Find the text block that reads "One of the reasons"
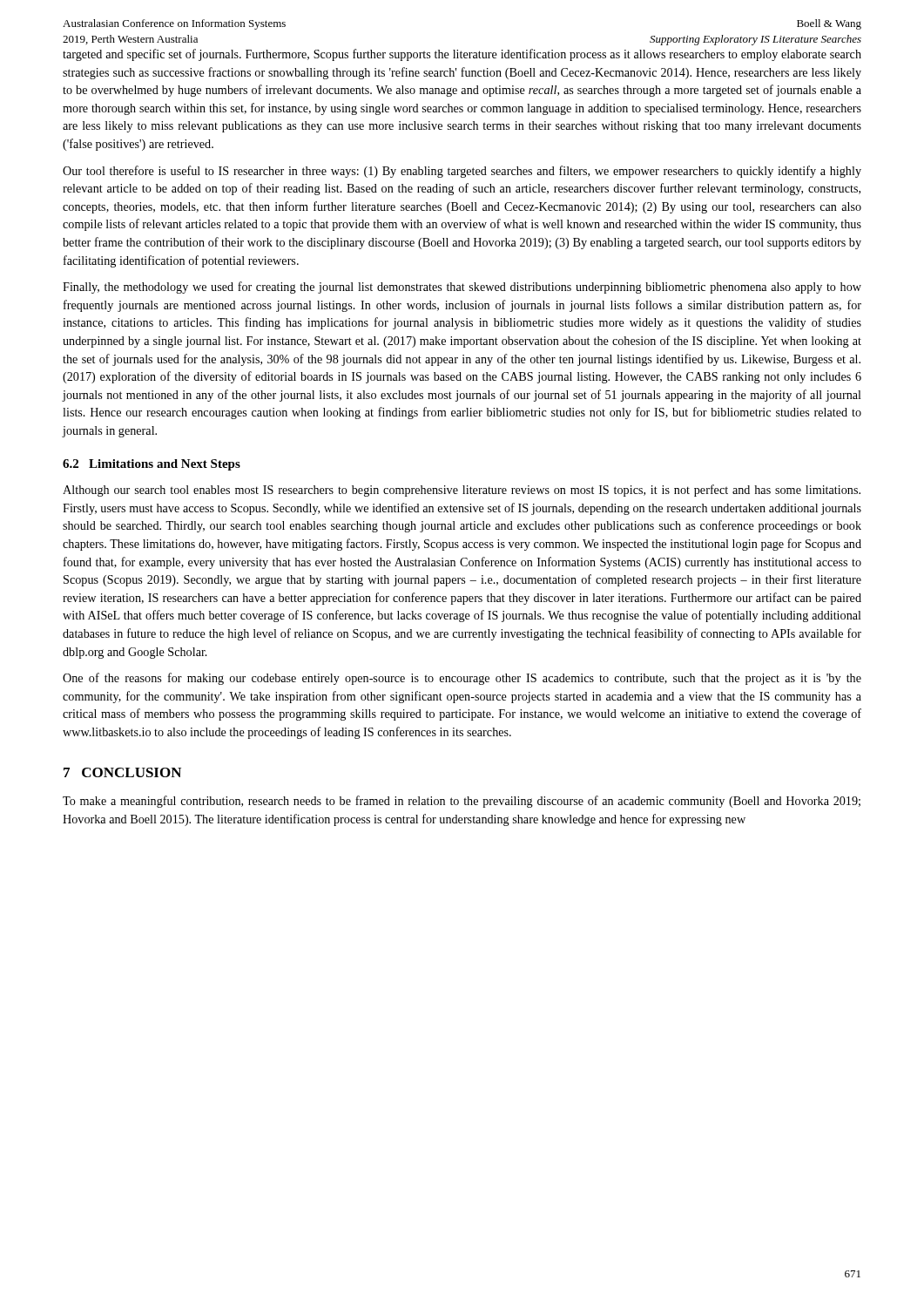The height and width of the screenshot is (1307, 924). (x=462, y=705)
